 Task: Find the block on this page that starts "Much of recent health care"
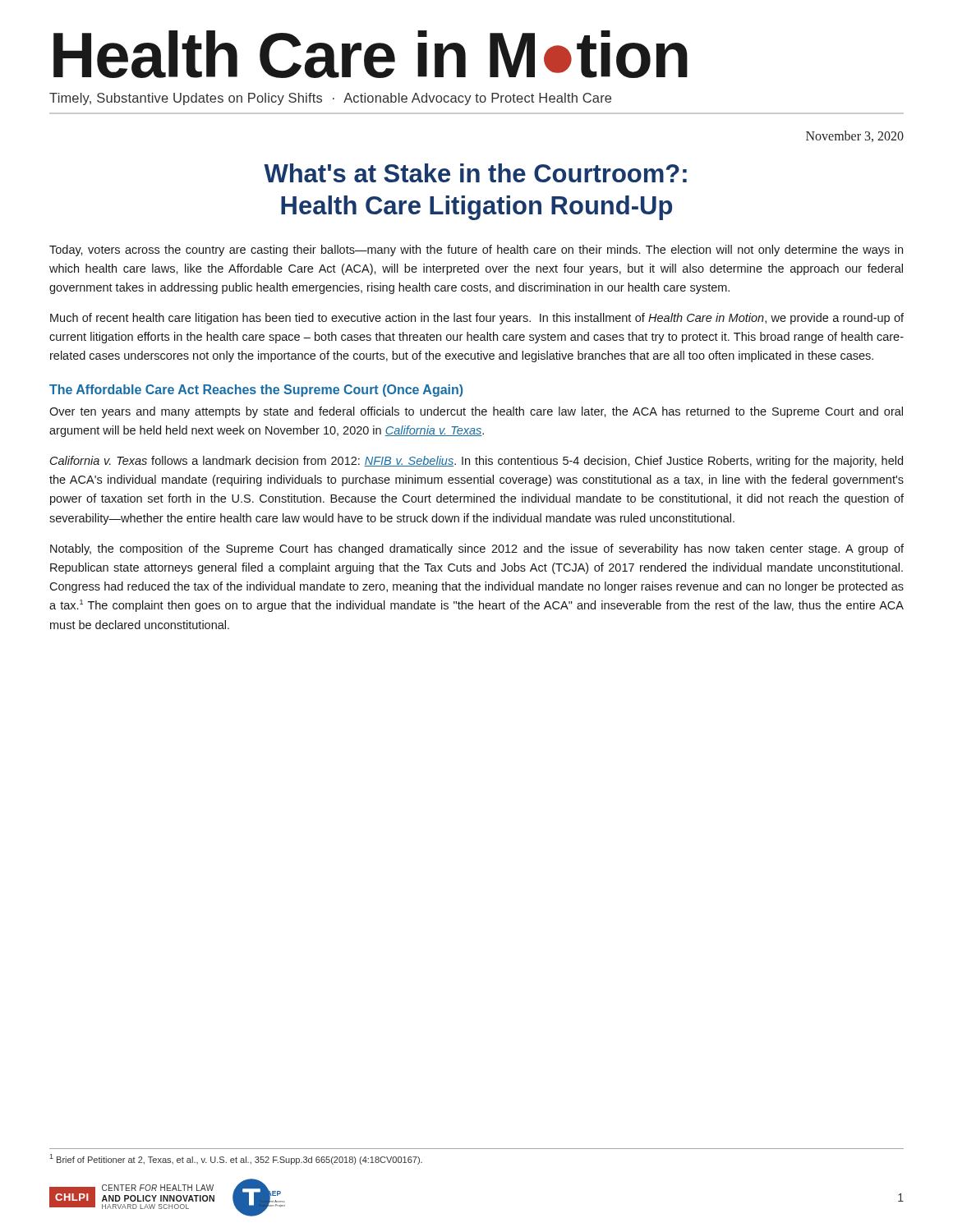tap(476, 337)
